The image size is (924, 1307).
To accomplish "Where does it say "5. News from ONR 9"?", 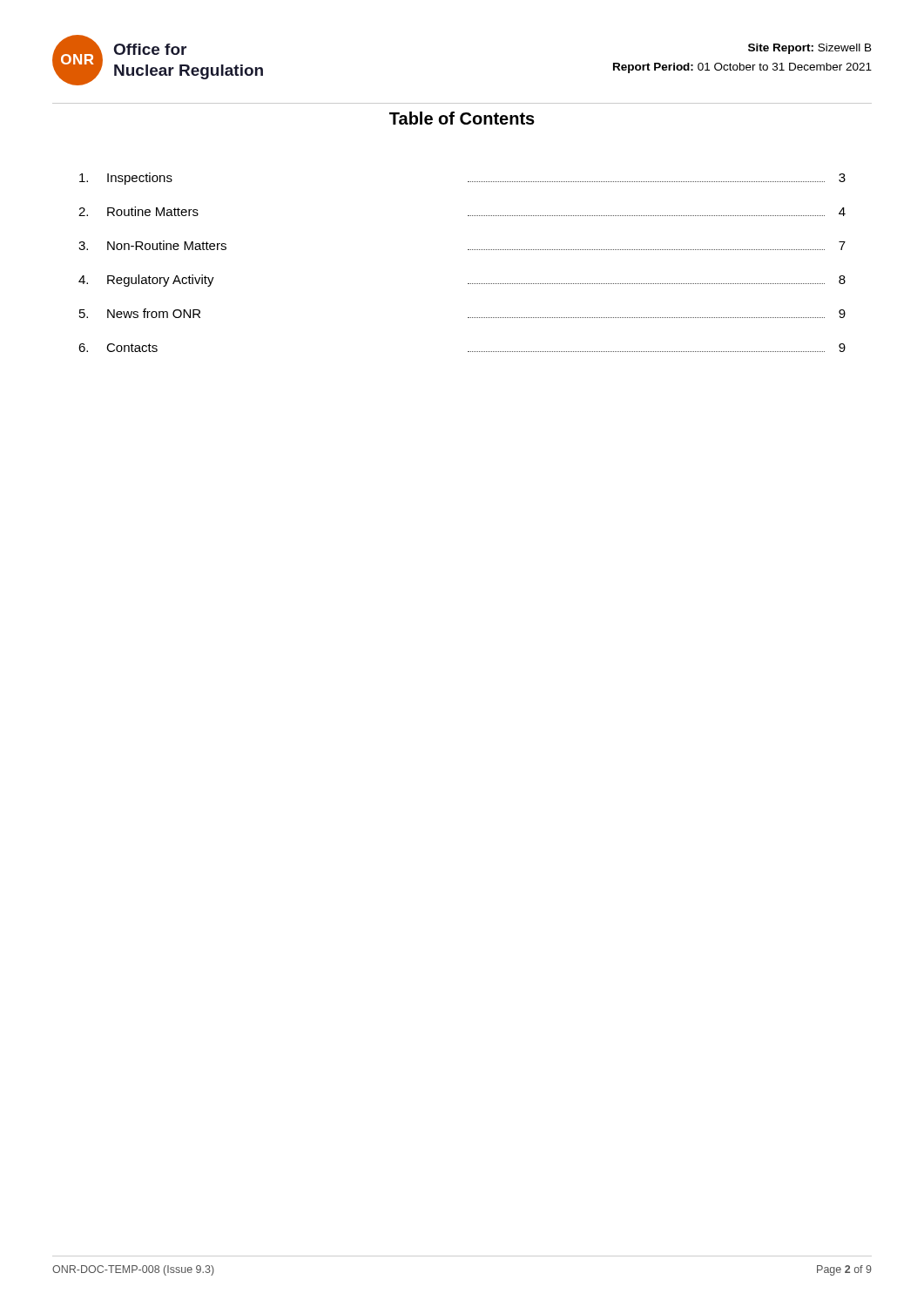I will tap(462, 313).
